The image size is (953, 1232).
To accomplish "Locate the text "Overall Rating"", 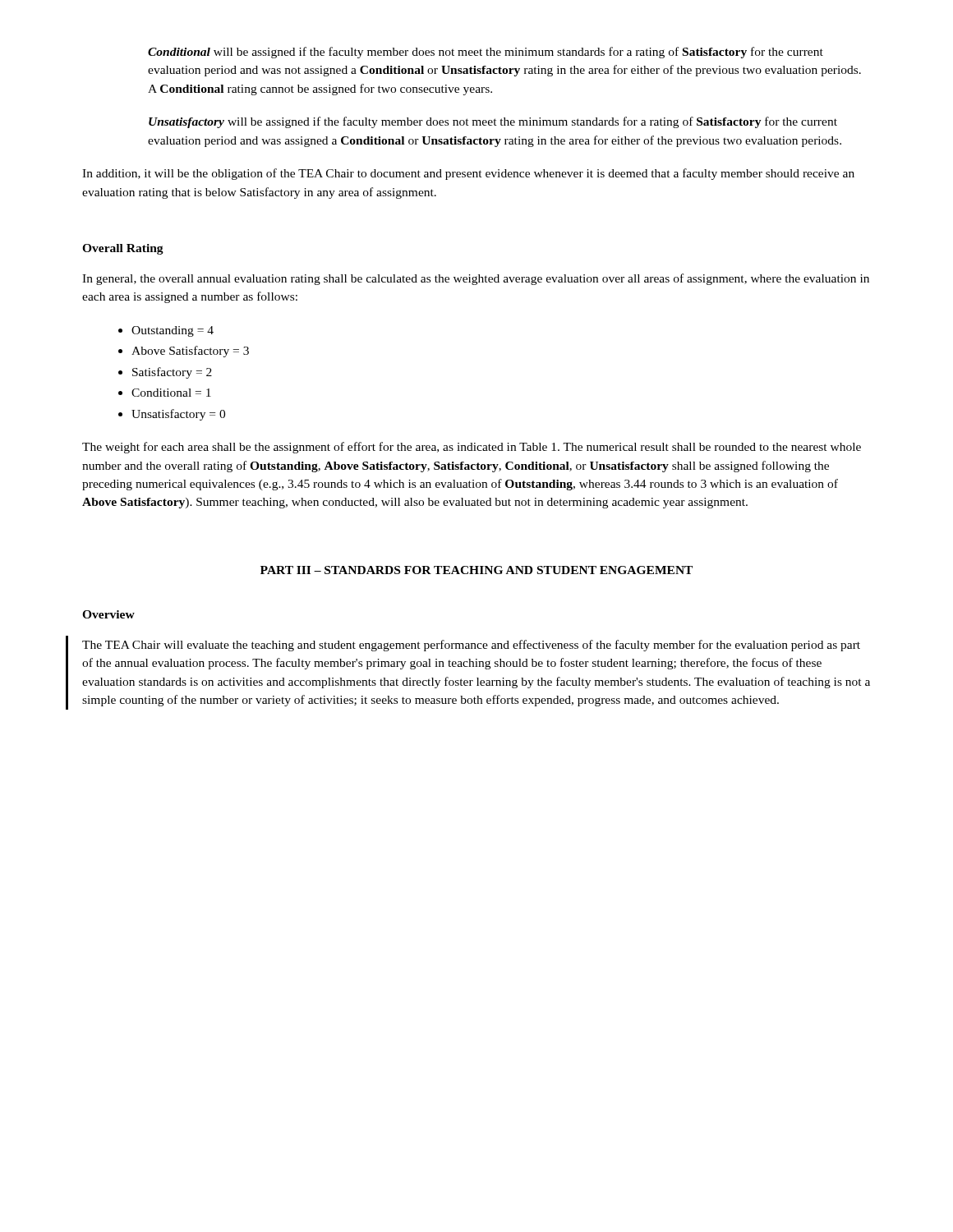I will click(x=123, y=248).
